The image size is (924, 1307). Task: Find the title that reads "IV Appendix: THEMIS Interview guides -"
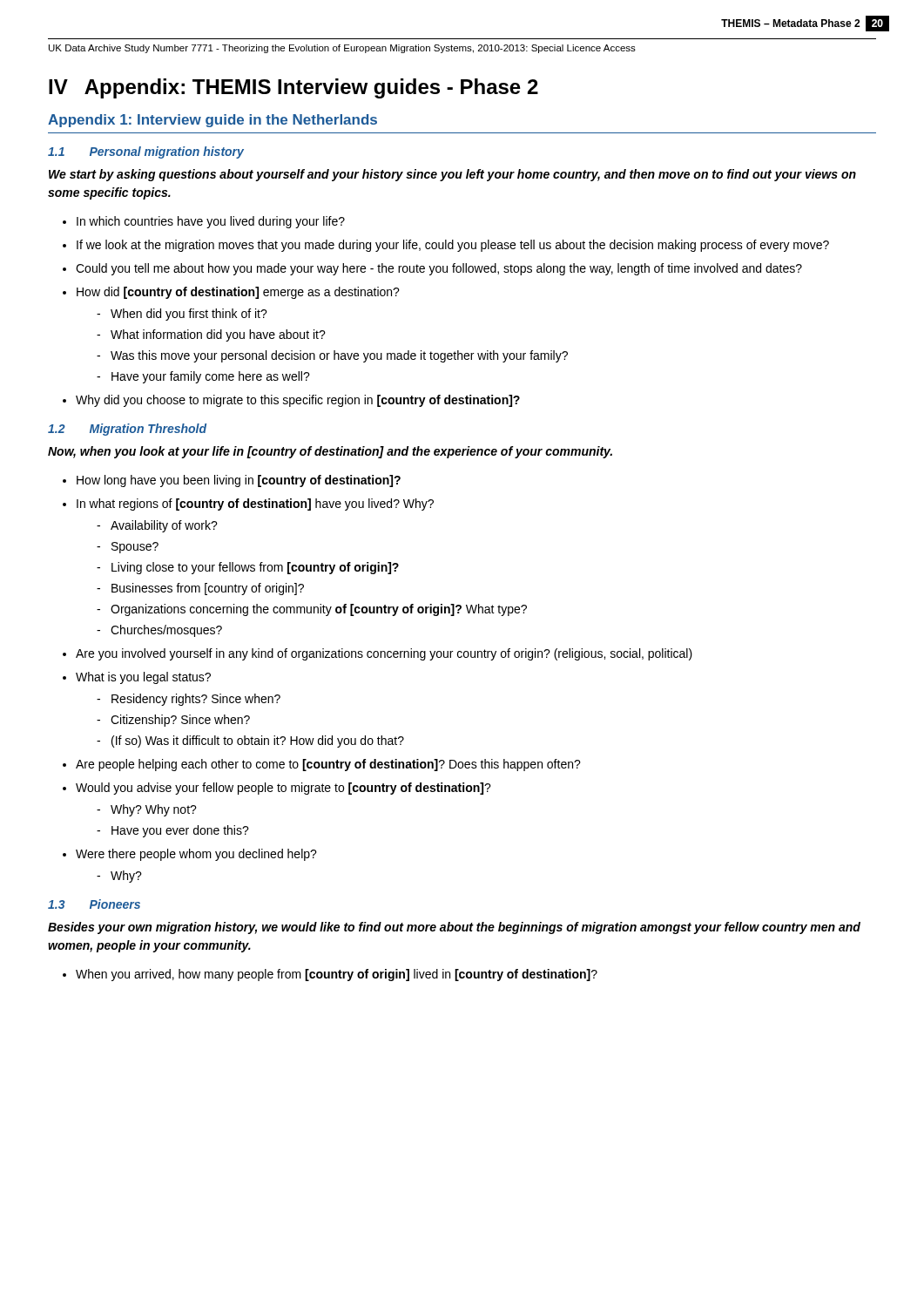[x=293, y=87]
